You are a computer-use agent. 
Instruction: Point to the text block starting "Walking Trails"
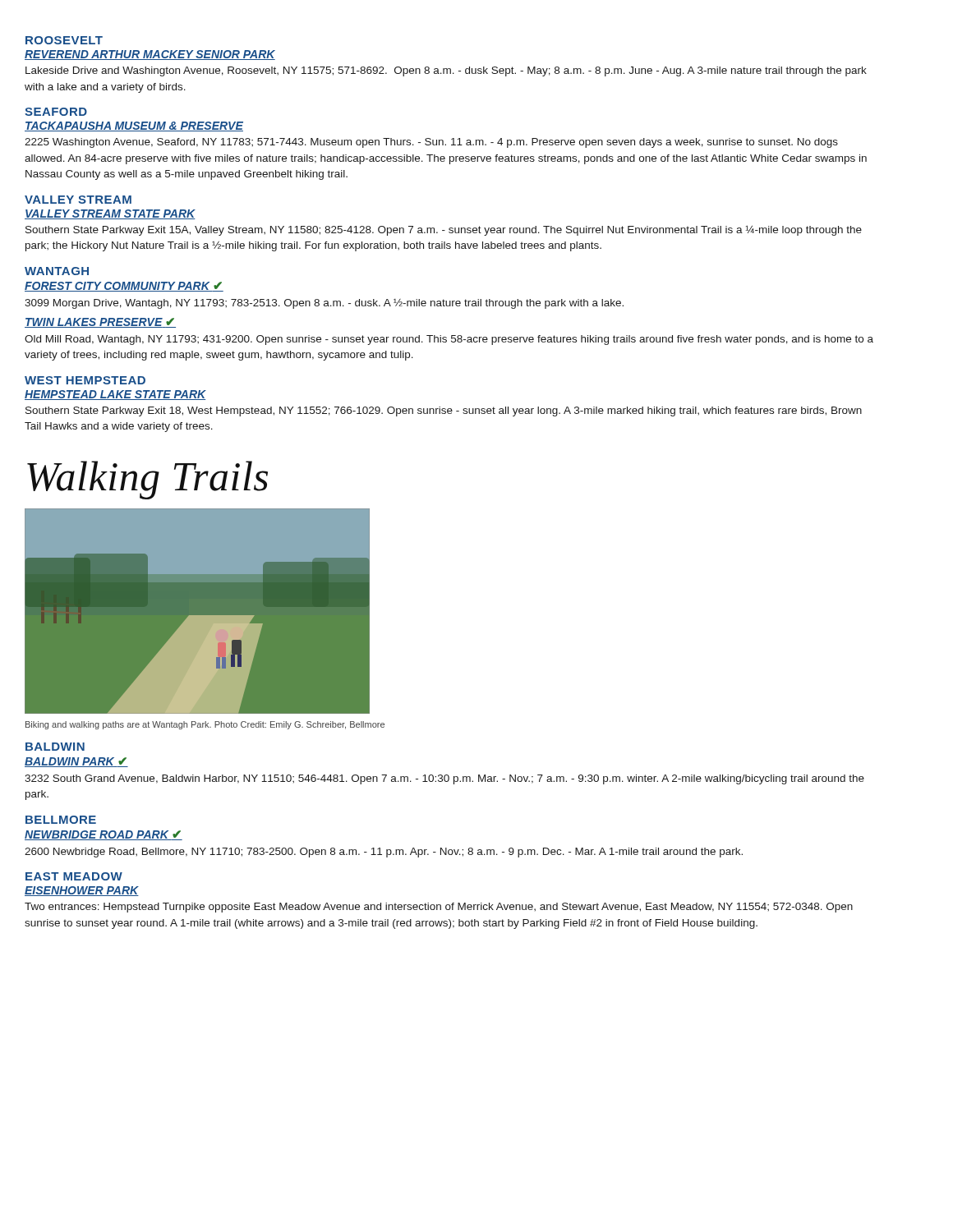pyautogui.click(x=147, y=476)
